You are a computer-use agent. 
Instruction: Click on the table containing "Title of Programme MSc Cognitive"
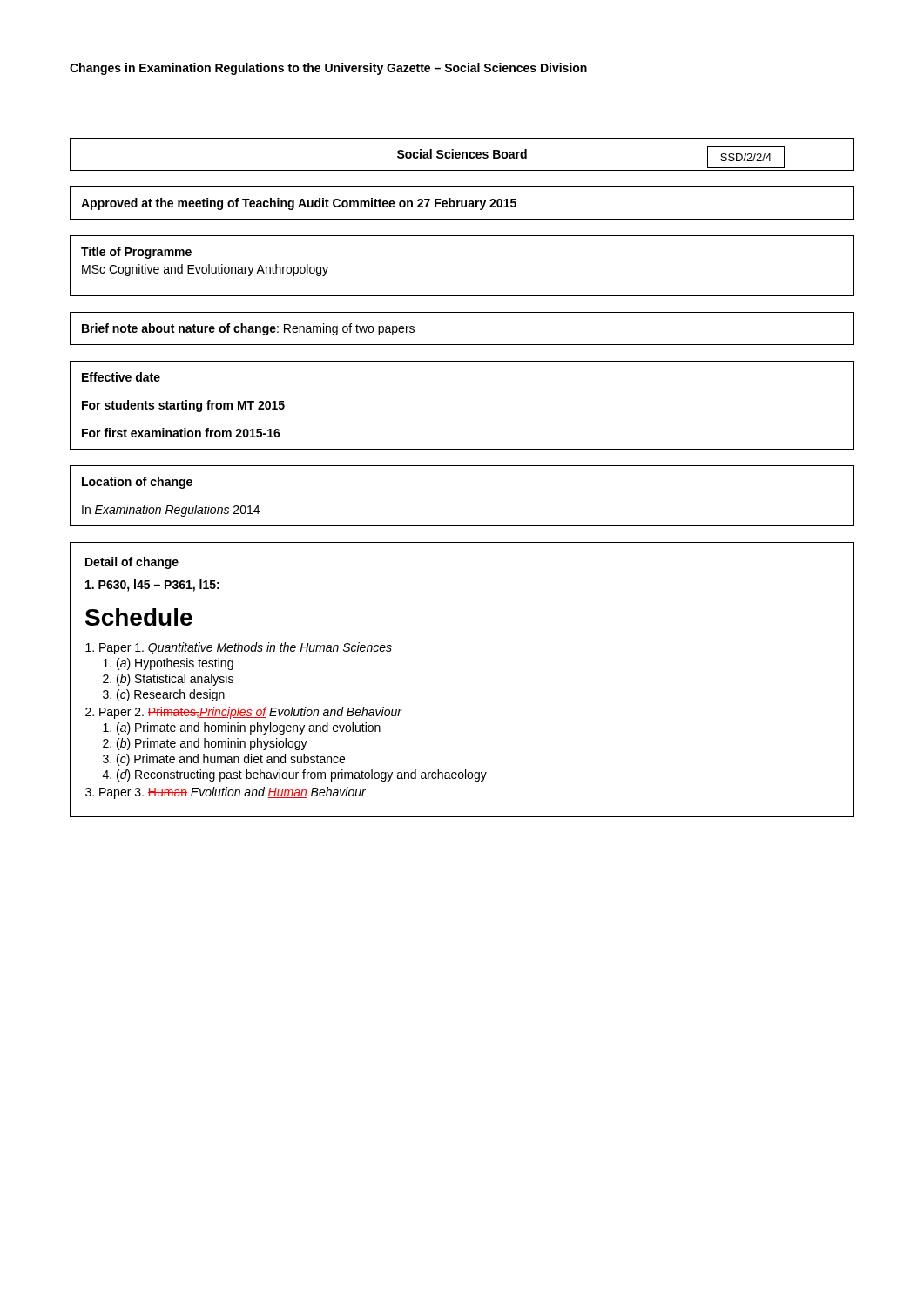[462, 266]
